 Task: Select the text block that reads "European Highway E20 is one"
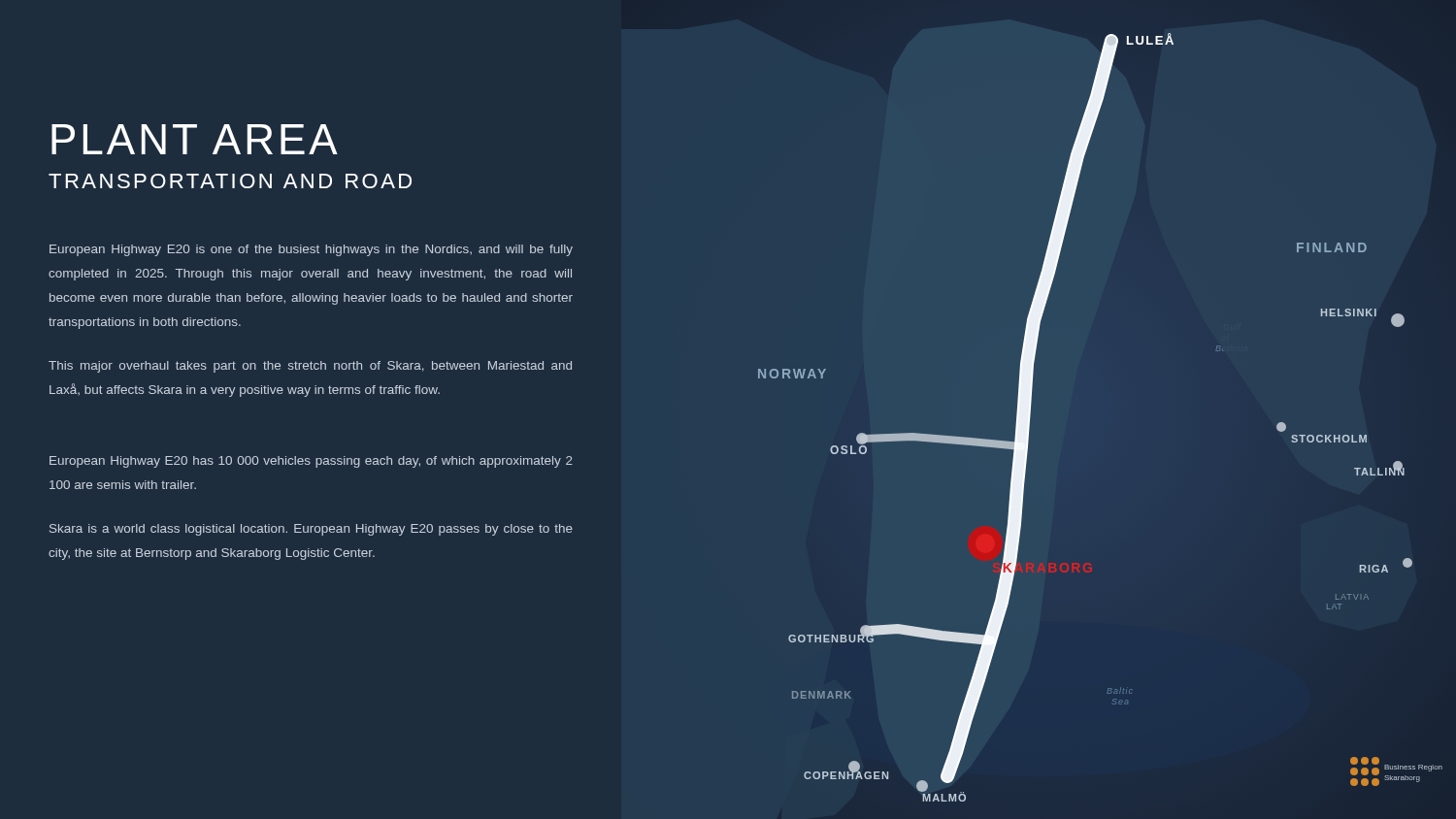click(x=311, y=286)
